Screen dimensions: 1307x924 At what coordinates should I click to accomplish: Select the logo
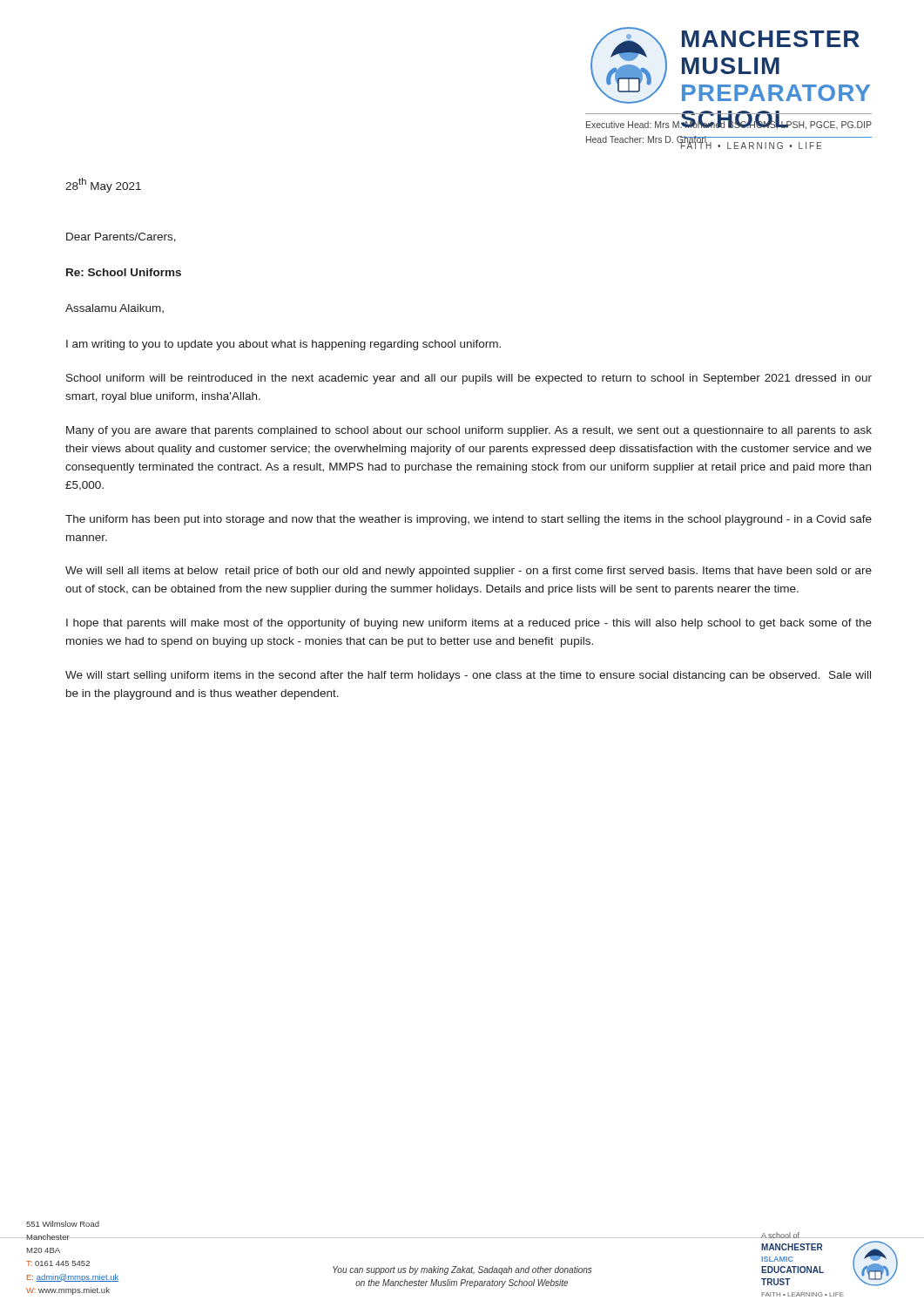pyautogui.click(x=462, y=89)
